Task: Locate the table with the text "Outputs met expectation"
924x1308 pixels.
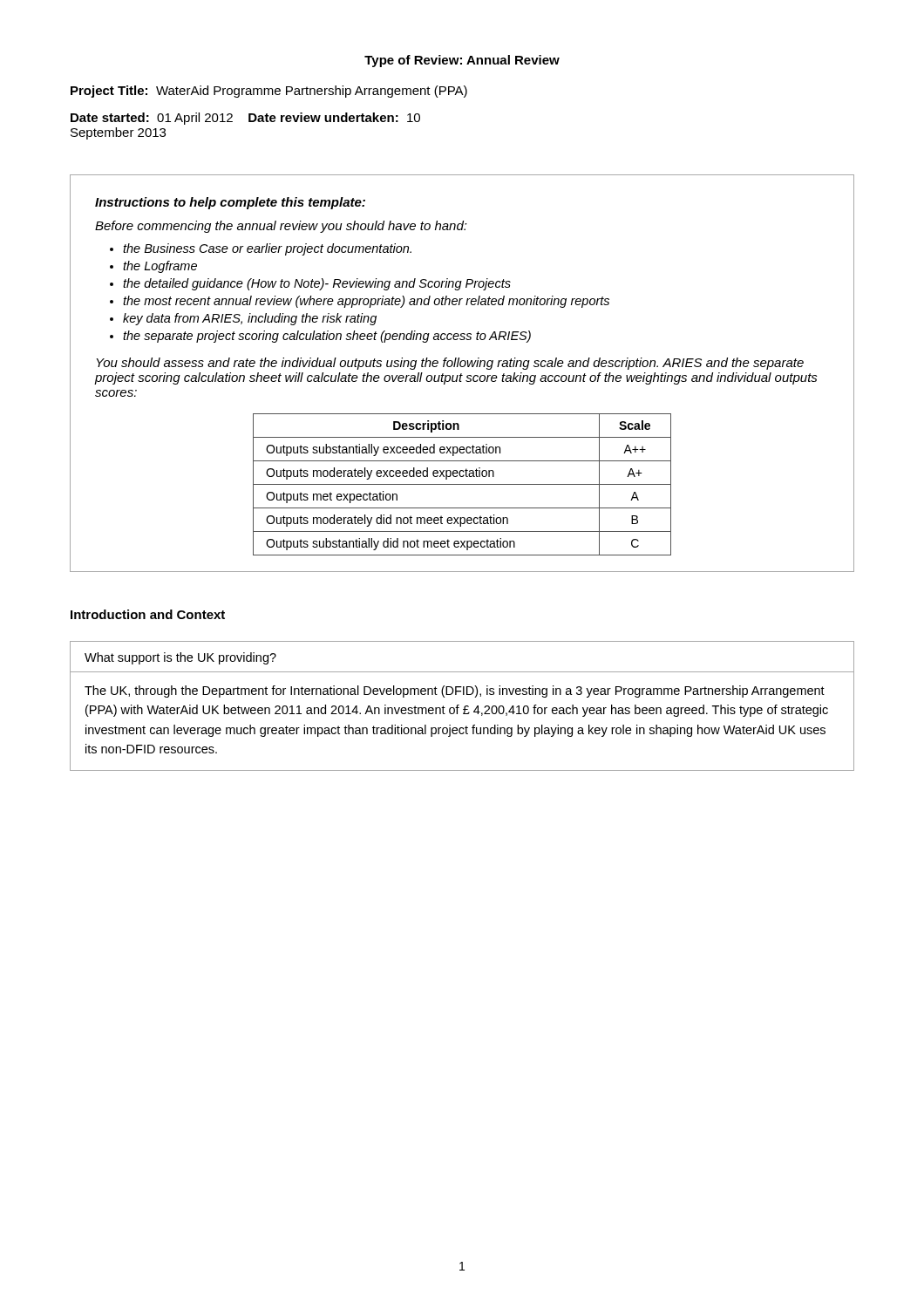Action: (462, 484)
